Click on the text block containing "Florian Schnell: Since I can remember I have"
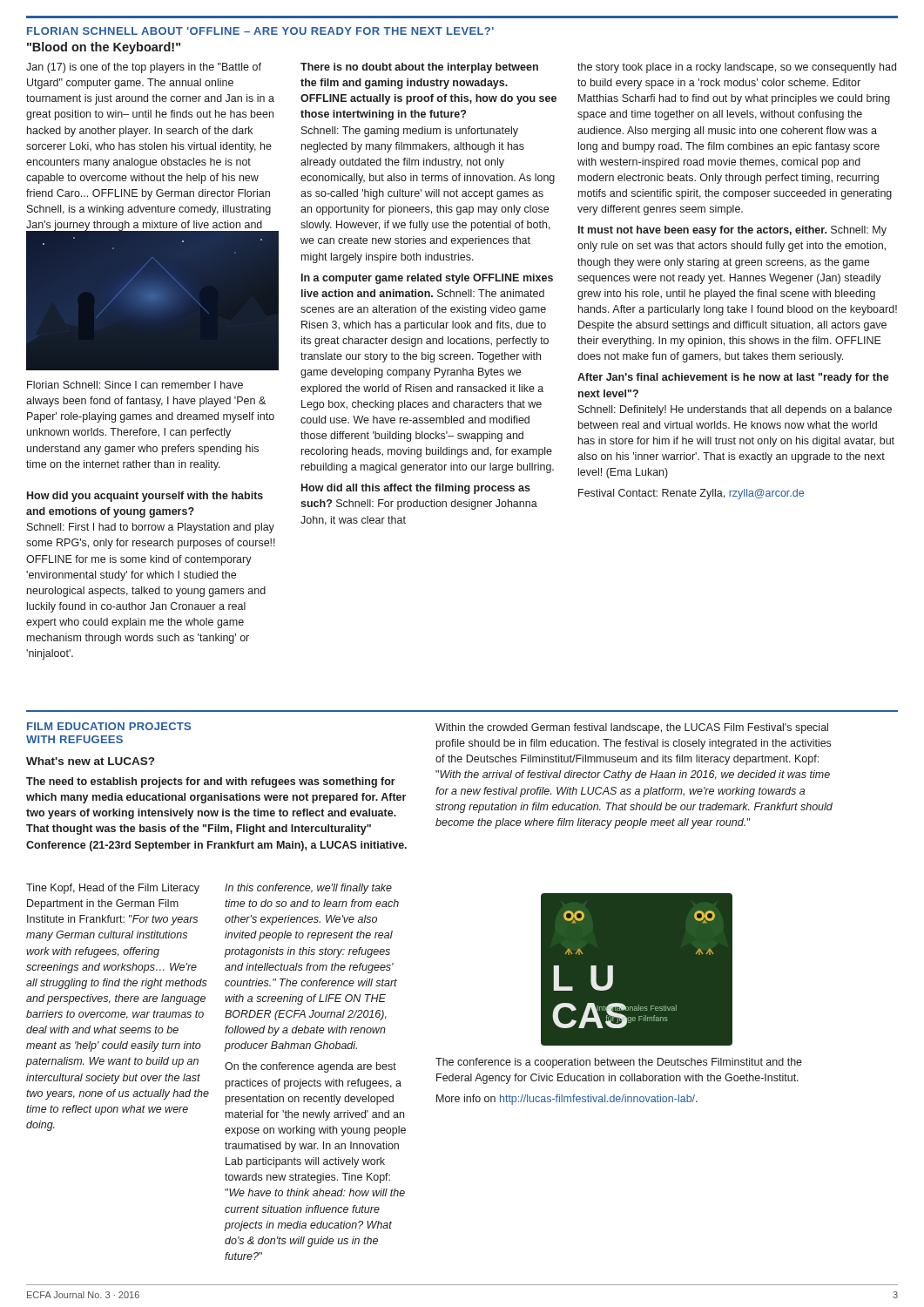The height and width of the screenshot is (1307, 924). coord(152,425)
